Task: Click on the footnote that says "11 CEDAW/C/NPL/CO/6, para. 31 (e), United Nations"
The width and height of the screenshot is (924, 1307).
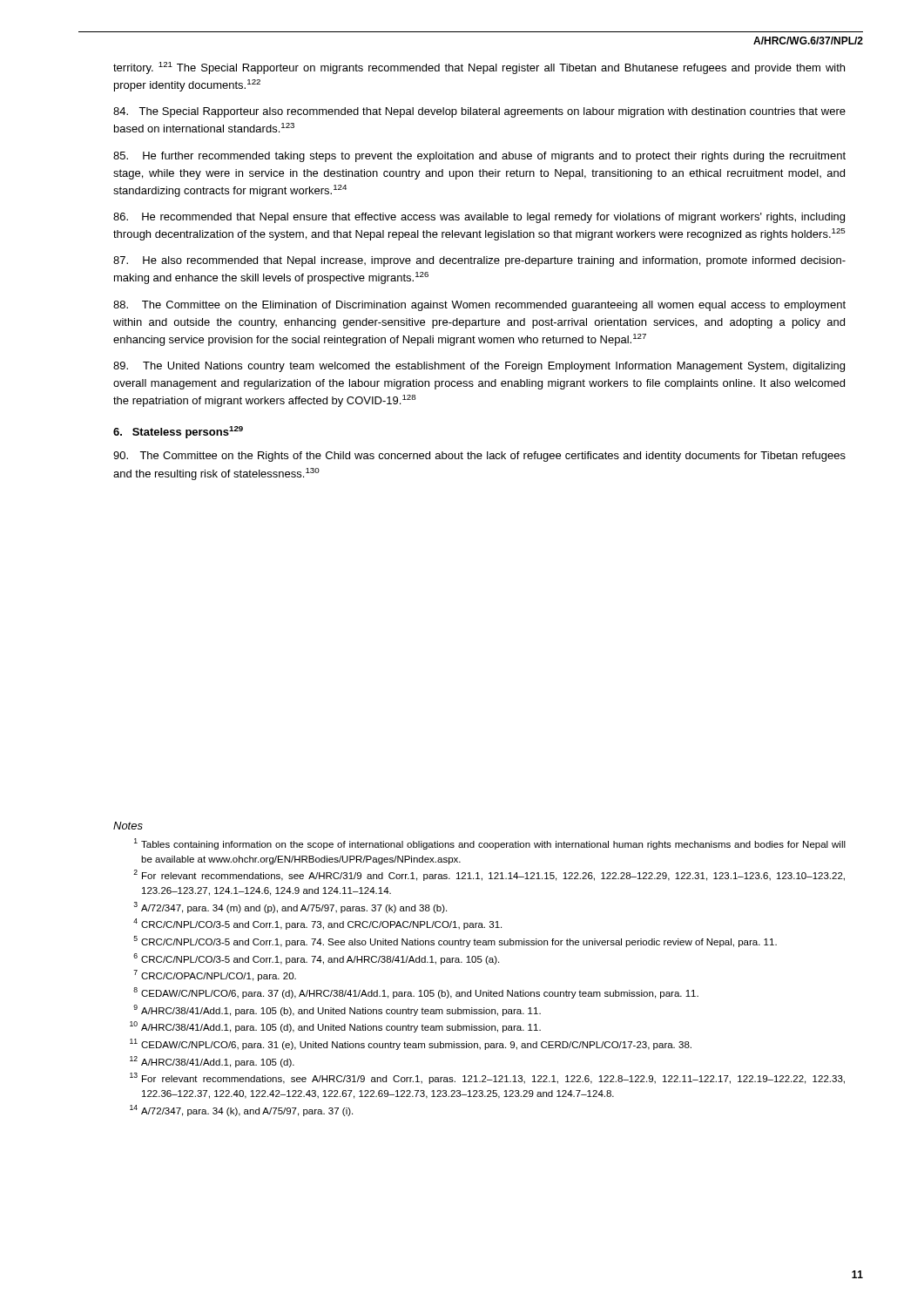Action: [x=479, y=1045]
